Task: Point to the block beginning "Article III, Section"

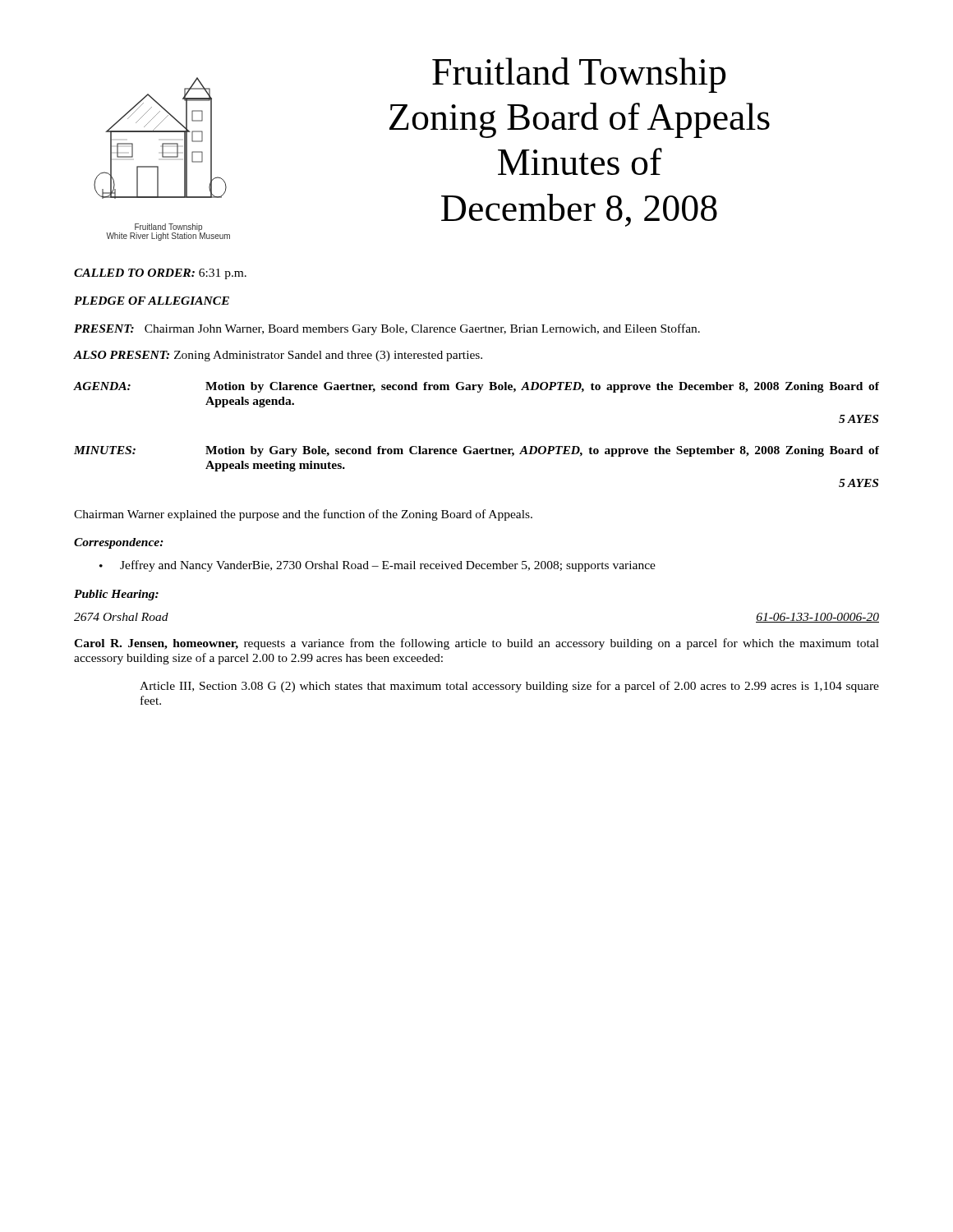Action: pos(509,693)
